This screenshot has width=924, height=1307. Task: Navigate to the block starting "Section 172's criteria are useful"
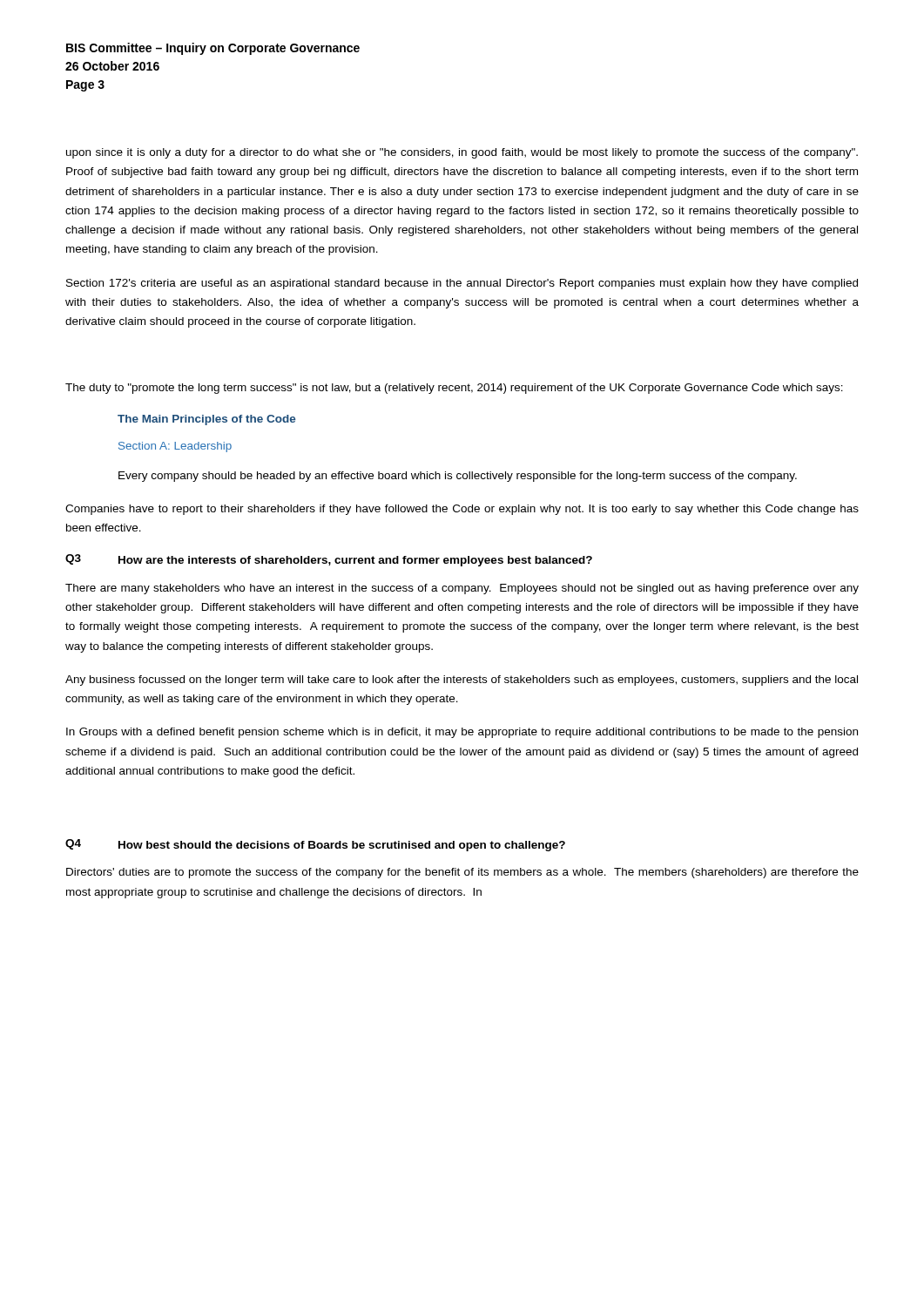462,302
